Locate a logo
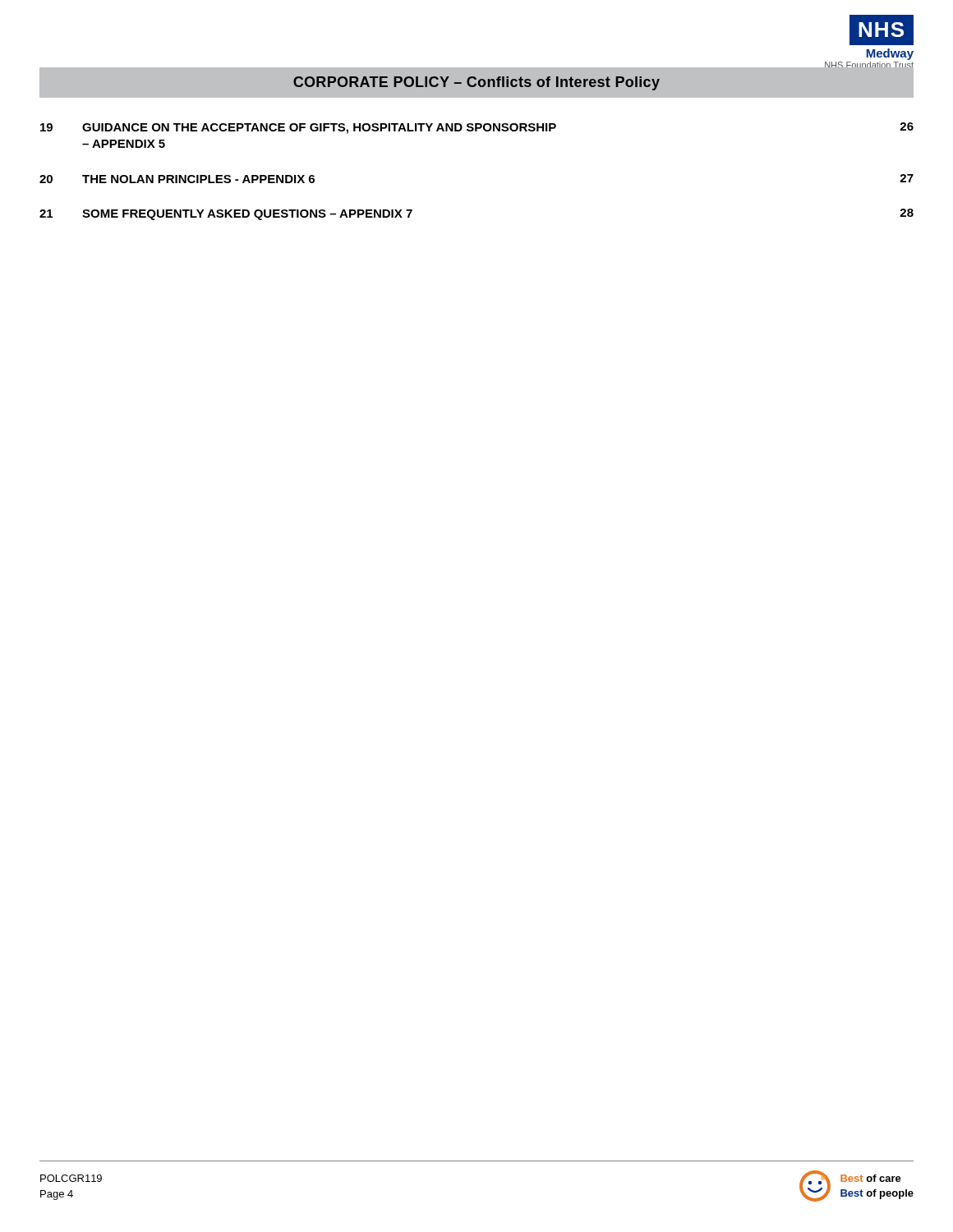 pos(869,42)
